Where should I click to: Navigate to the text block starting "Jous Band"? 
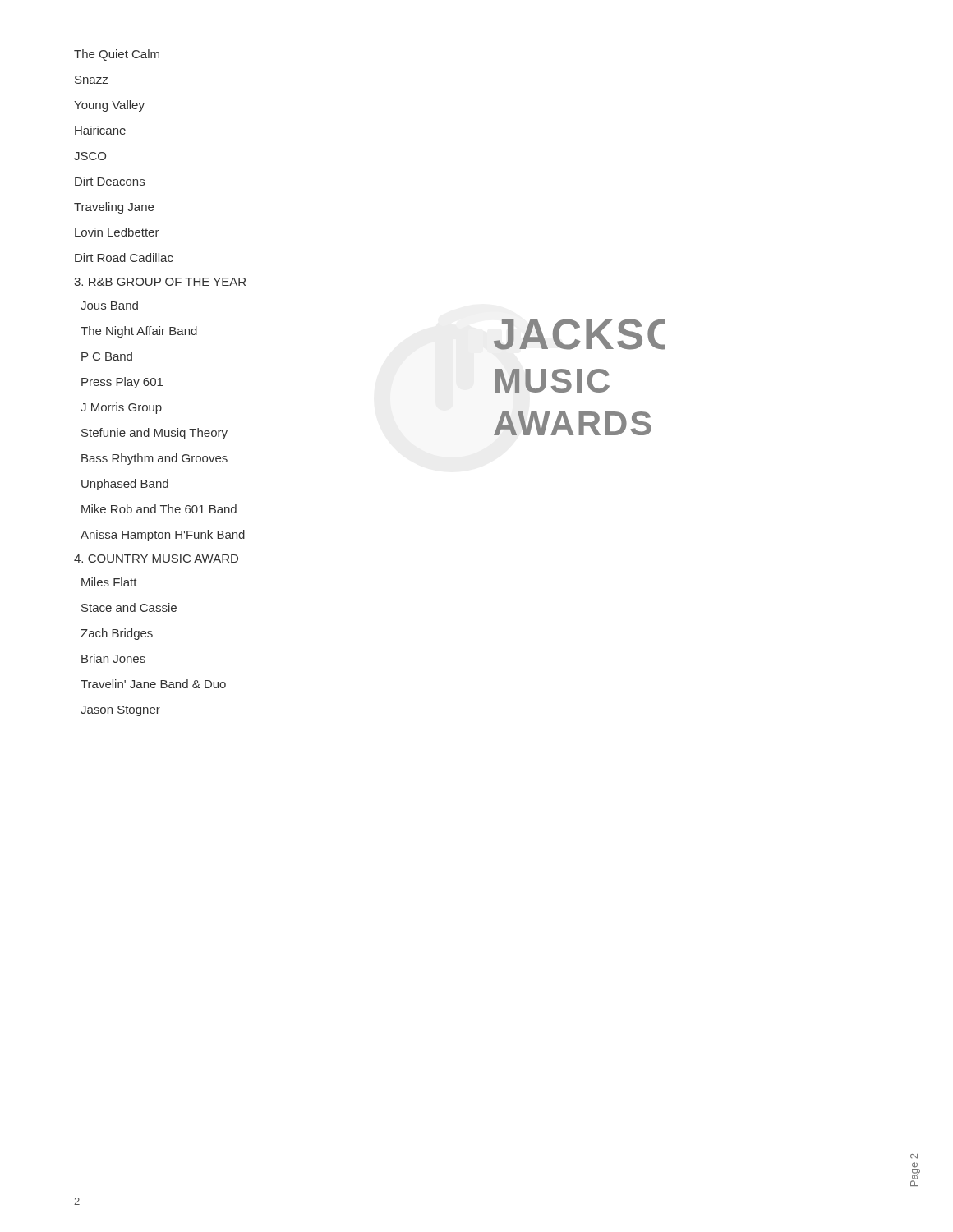point(110,305)
